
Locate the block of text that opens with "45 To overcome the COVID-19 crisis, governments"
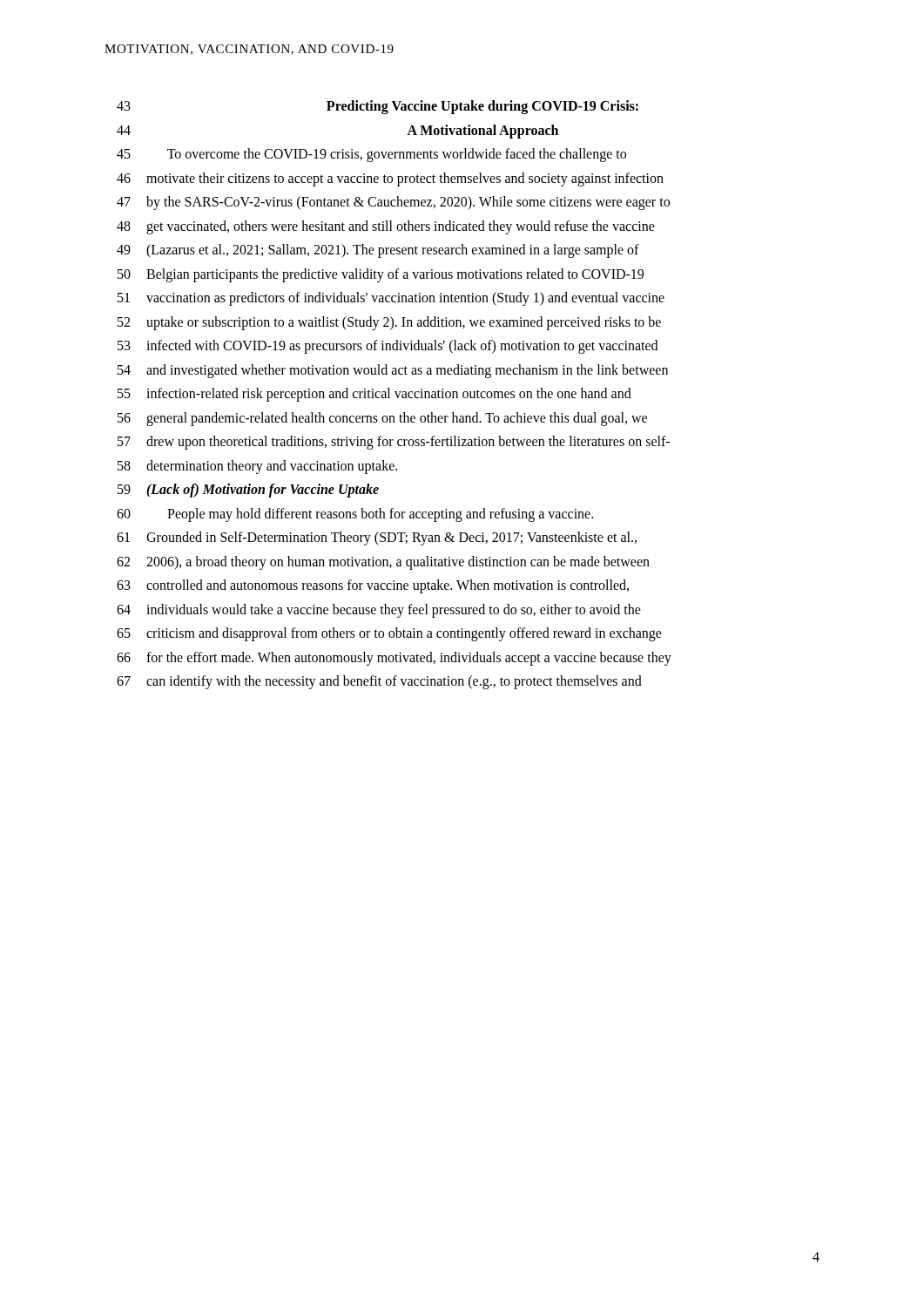pyautogui.click(x=462, y=310)
